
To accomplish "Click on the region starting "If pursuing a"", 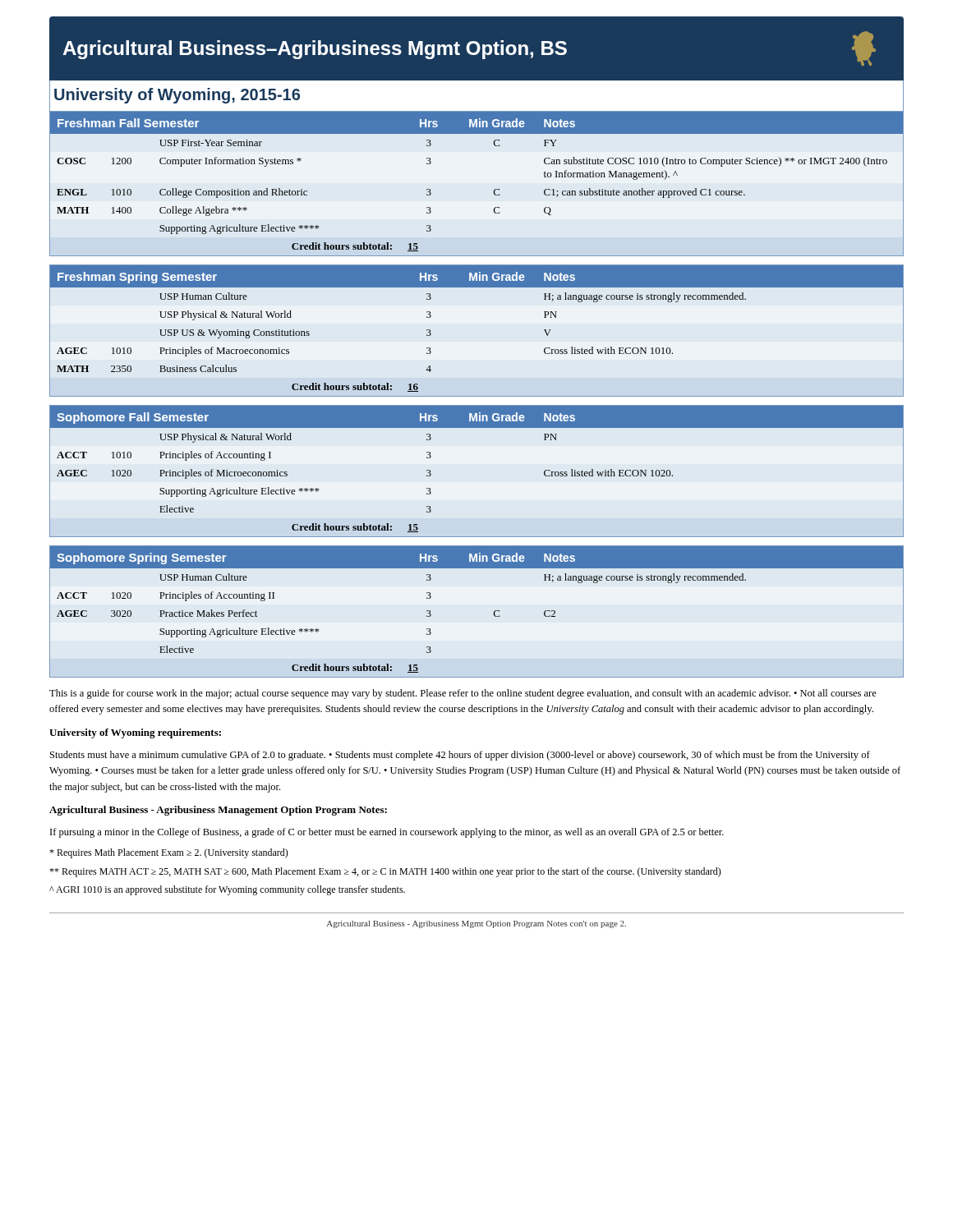I will pyautogui.click(x=387, y=832).
